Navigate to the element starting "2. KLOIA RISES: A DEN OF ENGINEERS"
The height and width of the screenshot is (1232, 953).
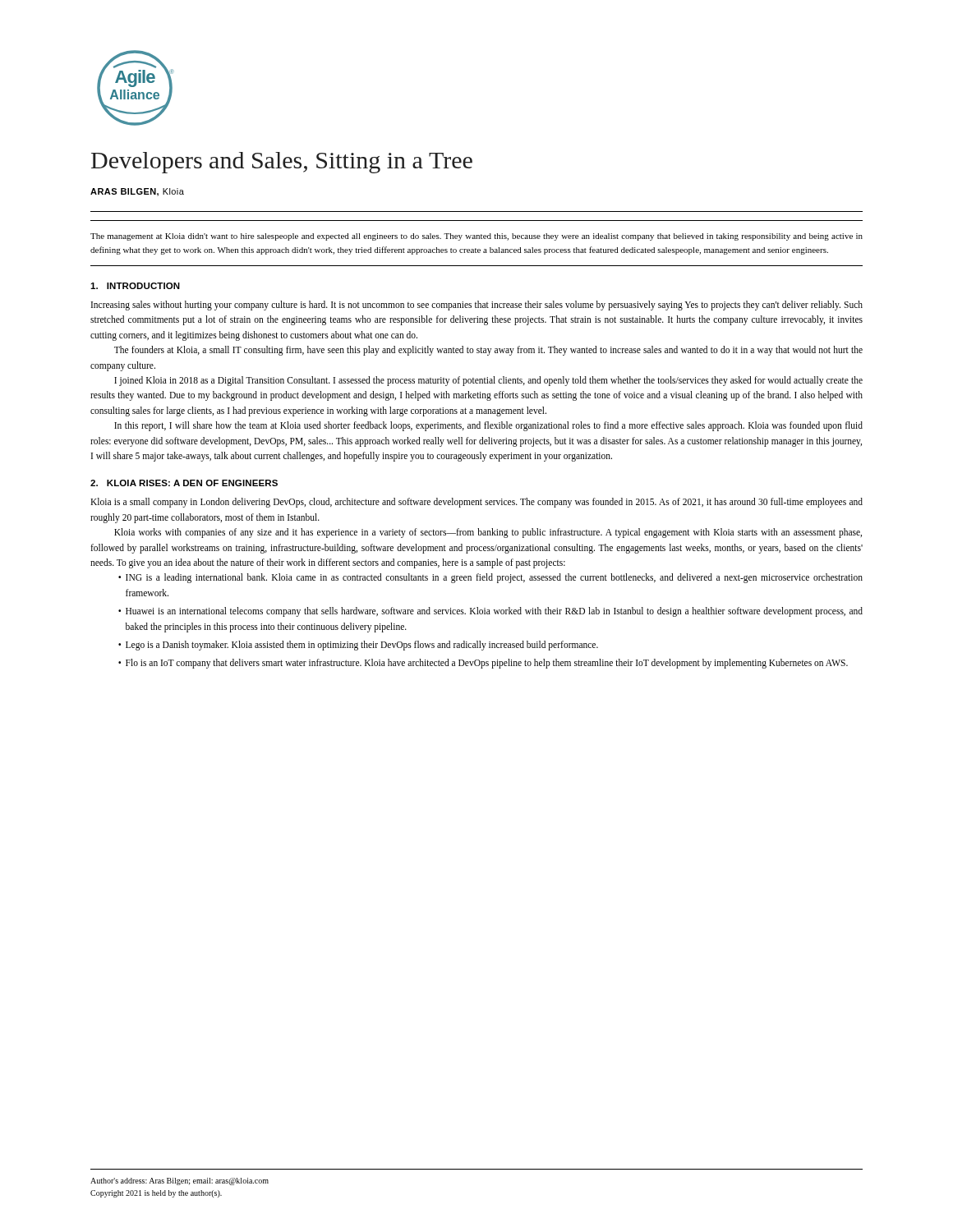[x=184, y=483]
